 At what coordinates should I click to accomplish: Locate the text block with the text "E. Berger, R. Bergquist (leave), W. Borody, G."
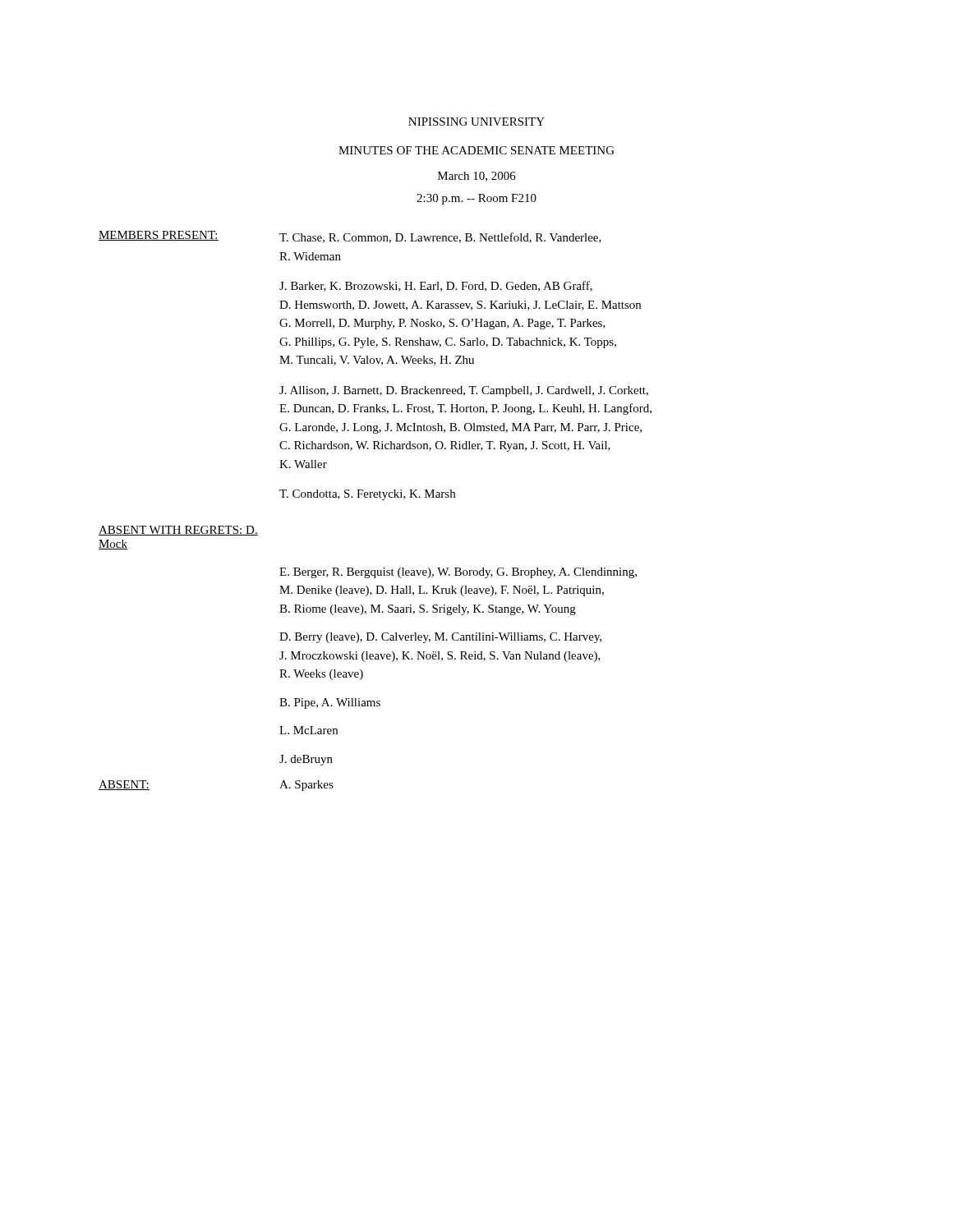click(458, 590)
